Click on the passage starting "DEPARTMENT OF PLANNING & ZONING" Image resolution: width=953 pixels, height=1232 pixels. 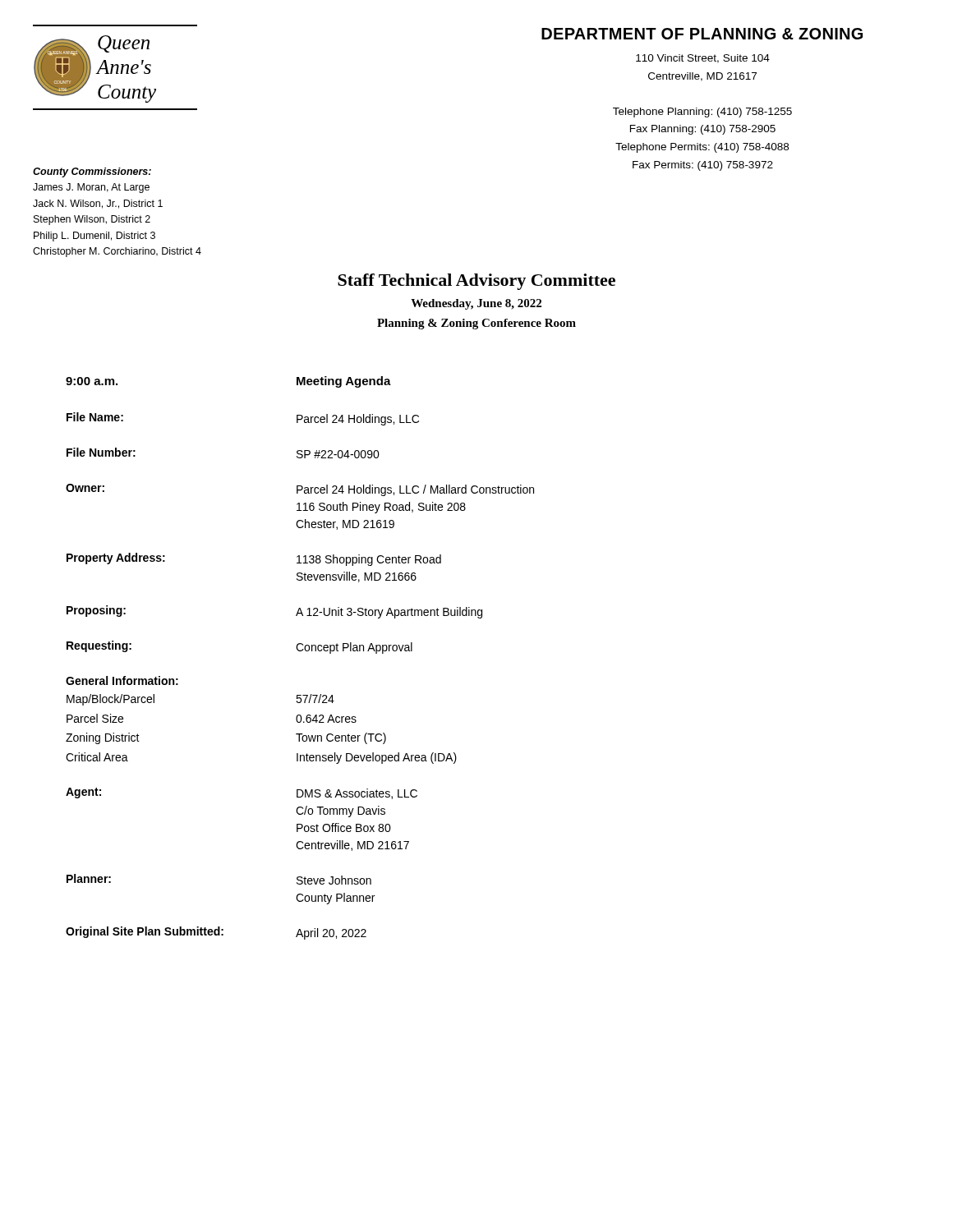pos(702,34)
